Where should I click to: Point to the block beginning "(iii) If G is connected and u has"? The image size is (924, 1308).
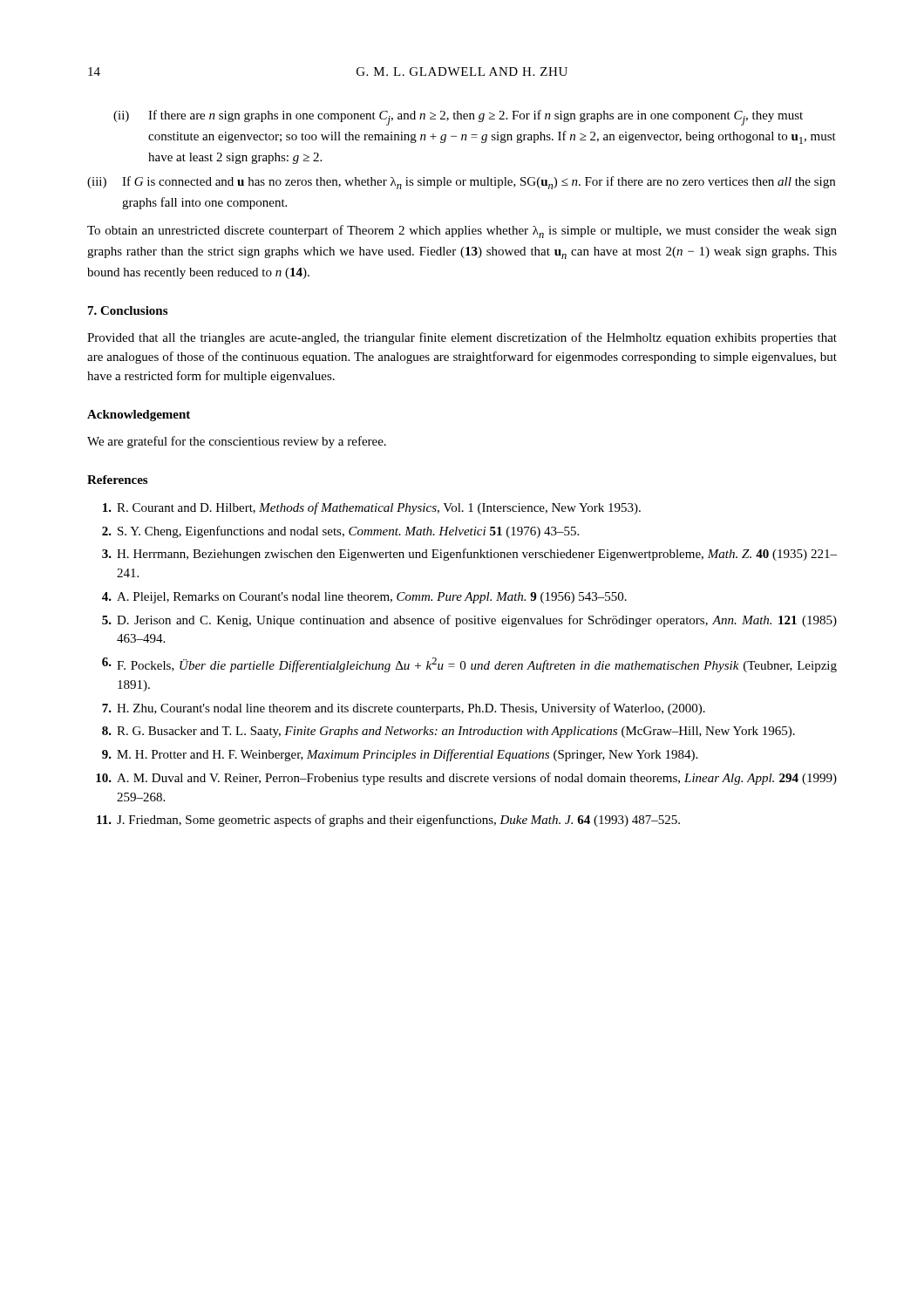pyautogui.click(x=462, y=192)
